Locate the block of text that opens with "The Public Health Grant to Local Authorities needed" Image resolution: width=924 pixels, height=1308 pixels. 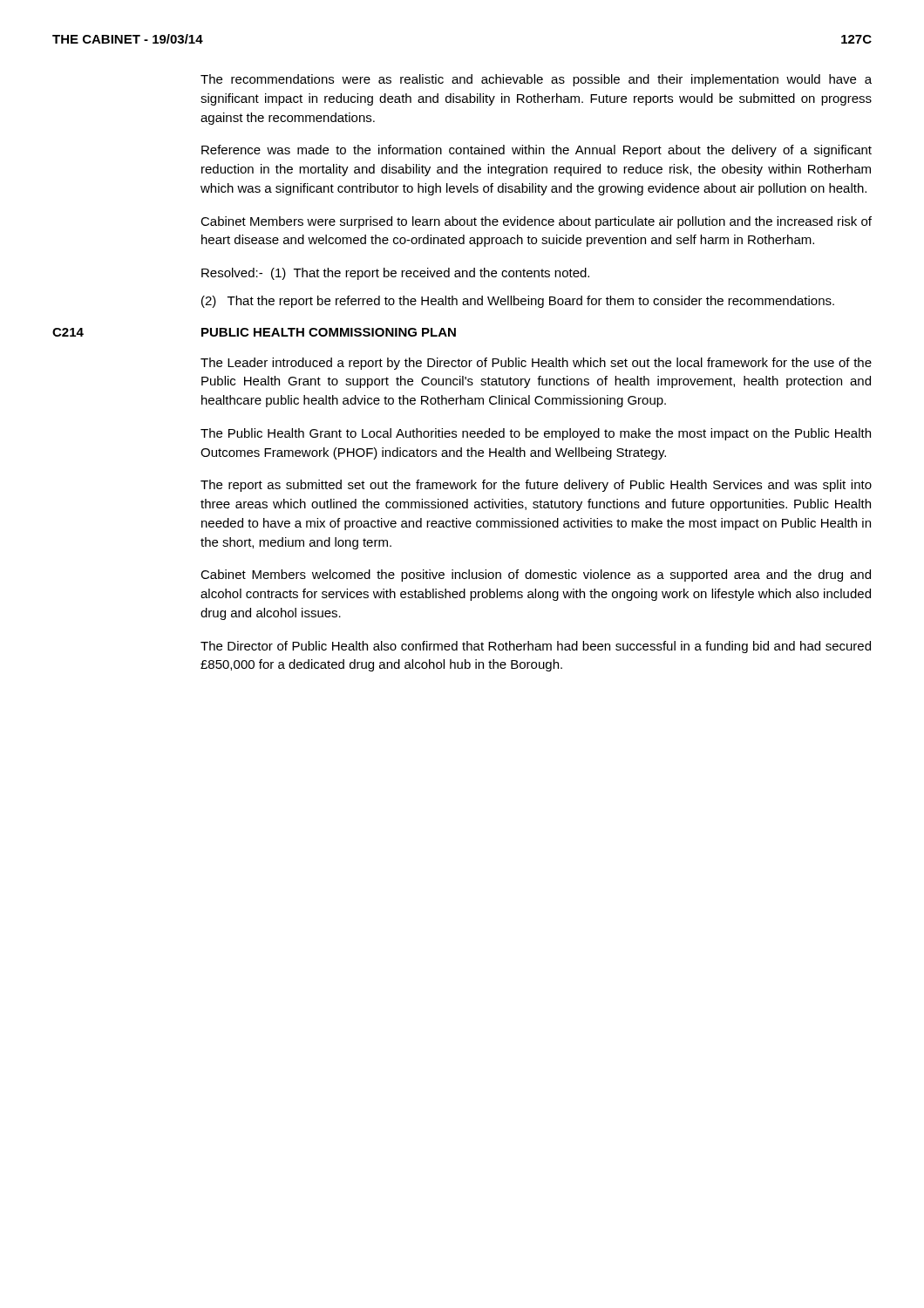pyautogui.click(x=536, y=442)
